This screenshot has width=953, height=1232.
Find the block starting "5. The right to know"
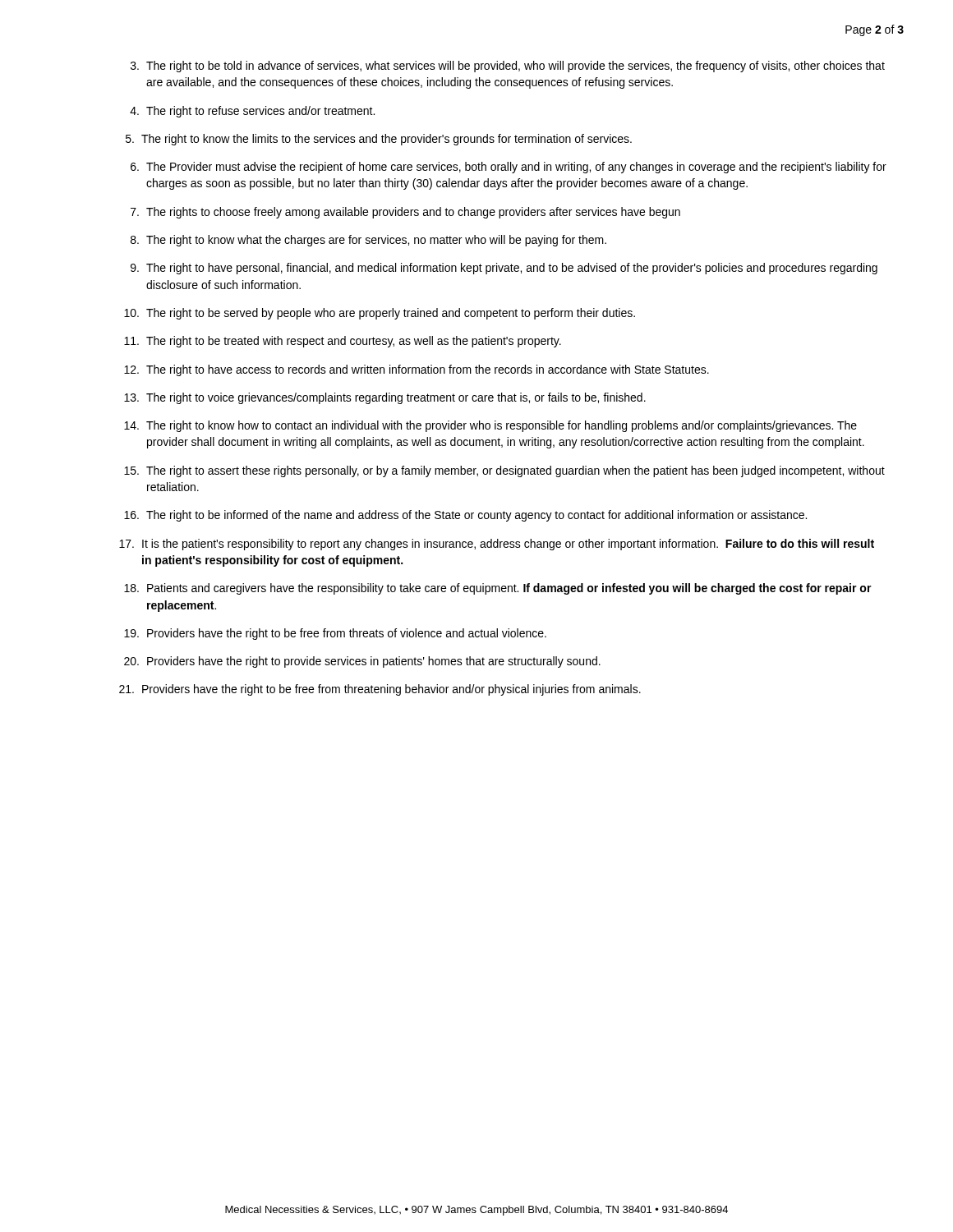[493, 139]
